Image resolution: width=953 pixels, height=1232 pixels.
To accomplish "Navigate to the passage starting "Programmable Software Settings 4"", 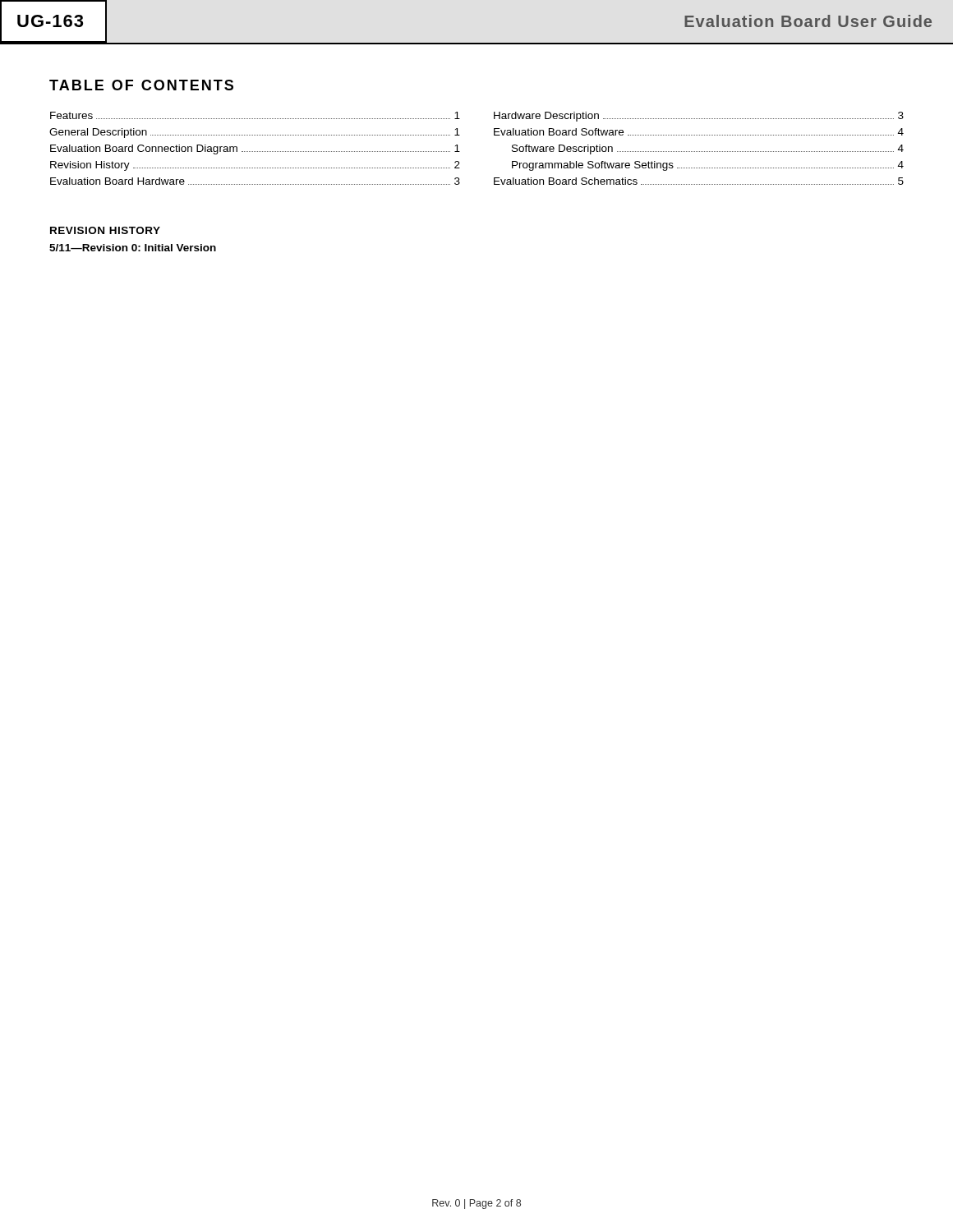I will click(698, 165).
